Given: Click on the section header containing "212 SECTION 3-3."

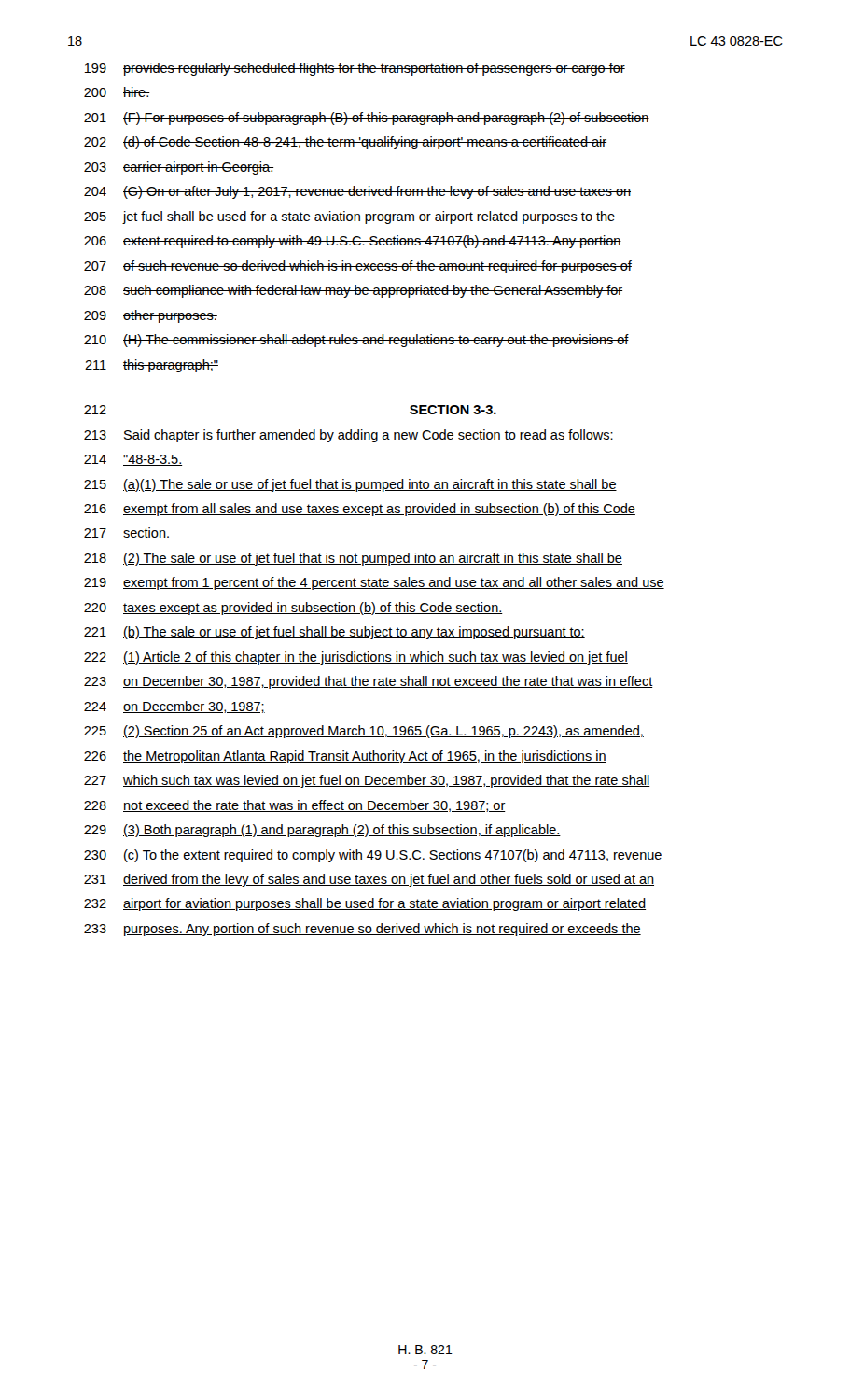Looking at the screenshot, I should [x=425, y=410].
